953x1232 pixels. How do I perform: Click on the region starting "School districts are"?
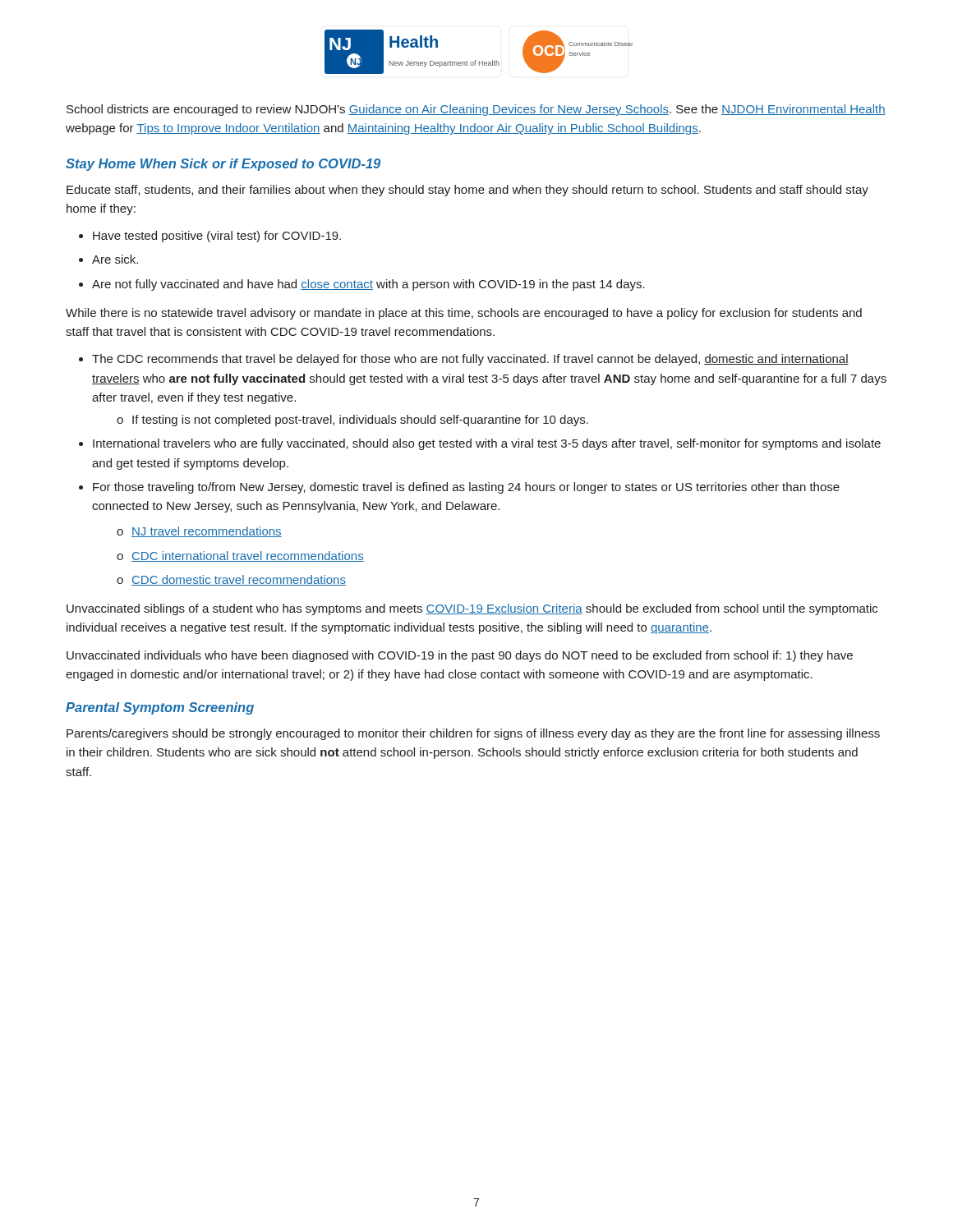pyautogui.click(x=475, y=118)
